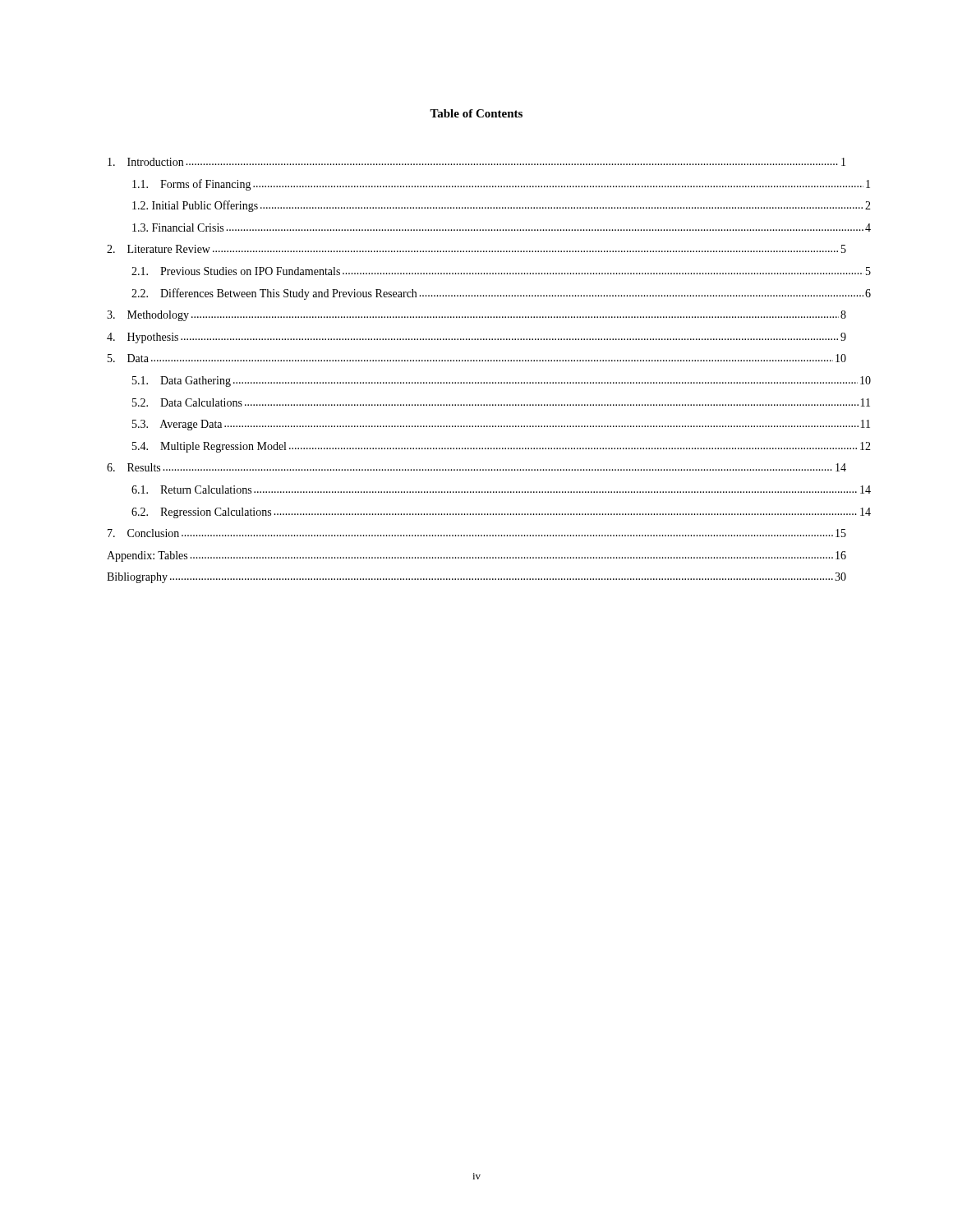
Task: Click on the block starting "5. Data 10"
Action: (x=476, y=359)
